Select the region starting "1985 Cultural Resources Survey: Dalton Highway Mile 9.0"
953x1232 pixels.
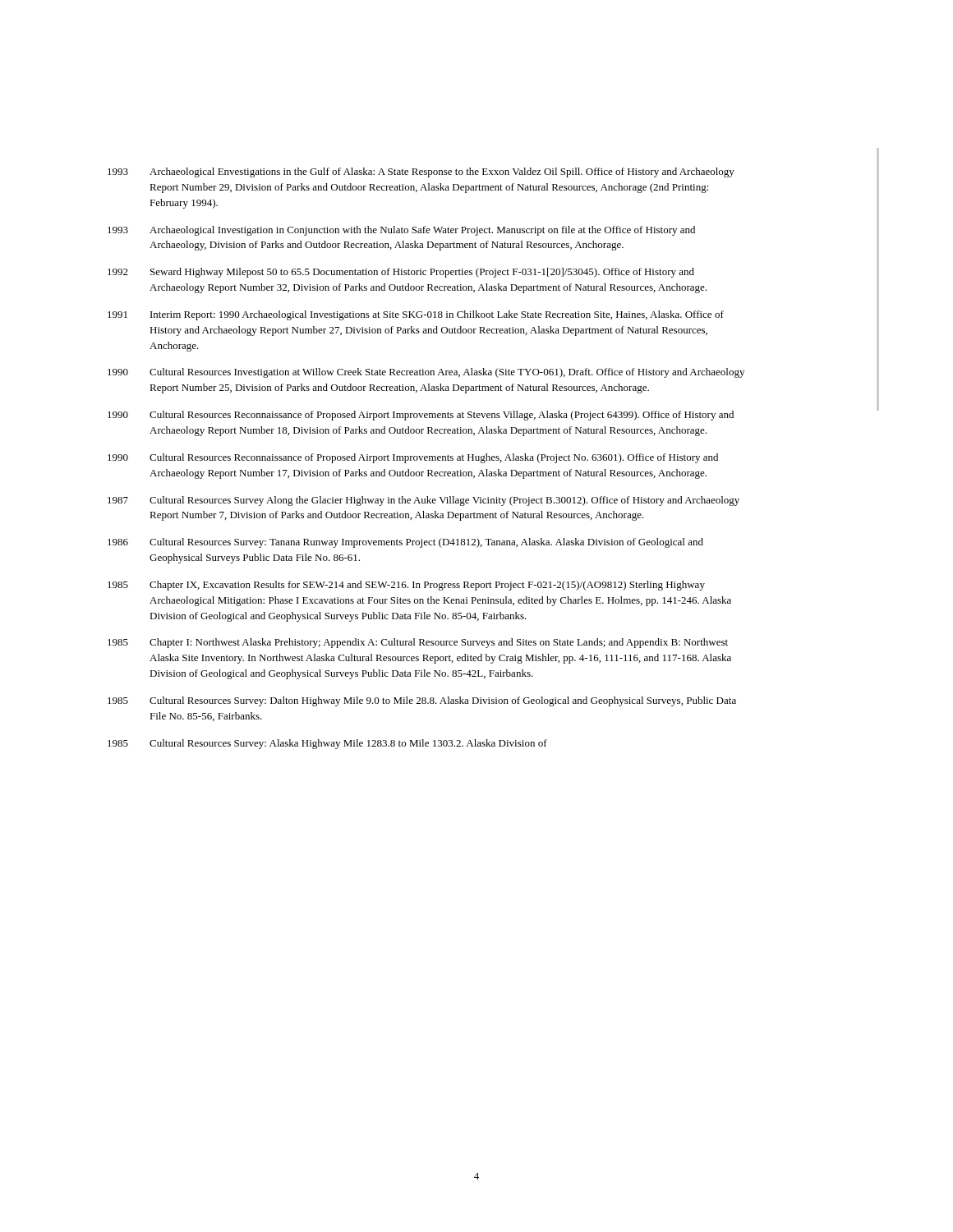point(427,709)
